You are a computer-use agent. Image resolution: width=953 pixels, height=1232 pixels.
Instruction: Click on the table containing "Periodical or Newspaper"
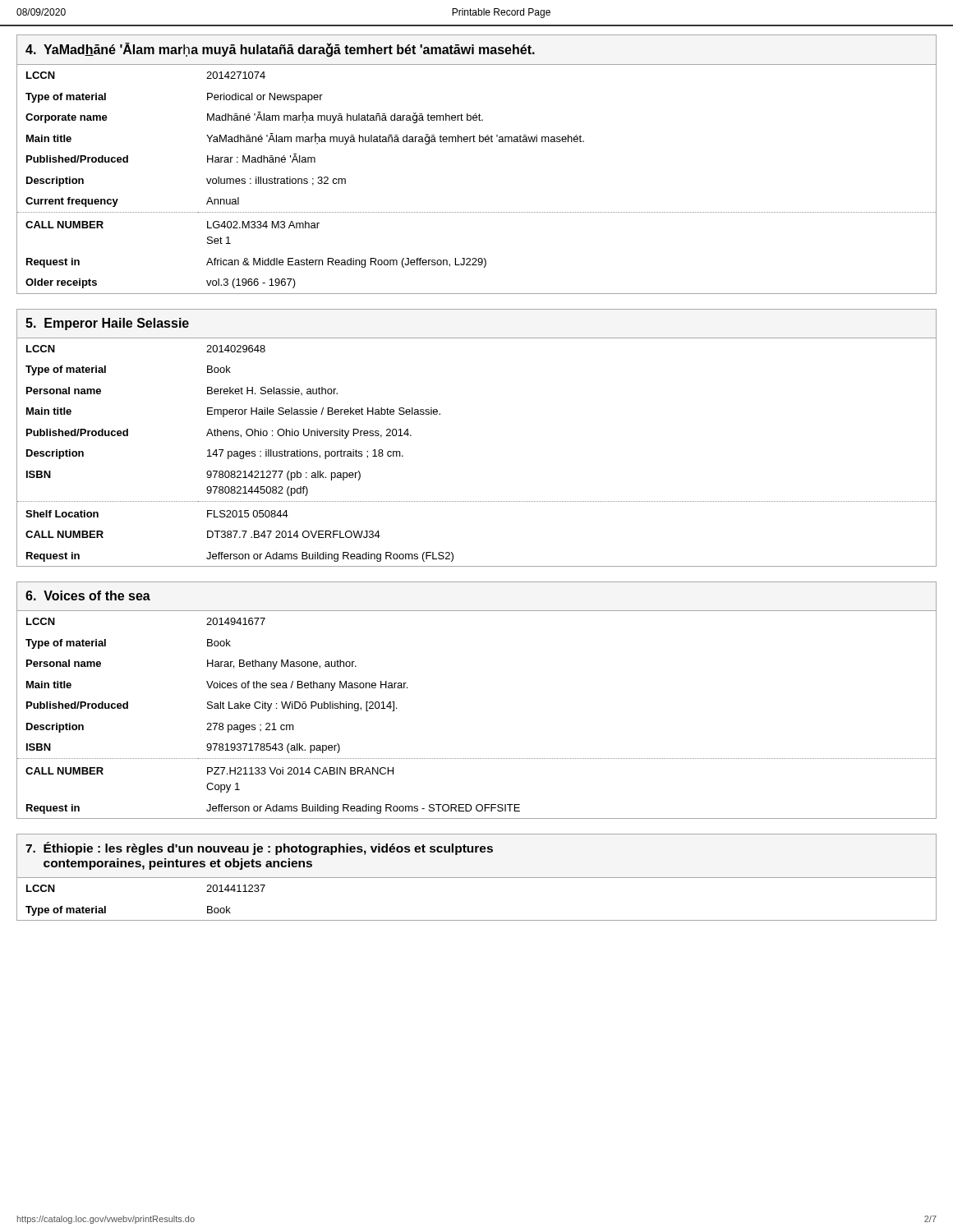click(476, 179)
